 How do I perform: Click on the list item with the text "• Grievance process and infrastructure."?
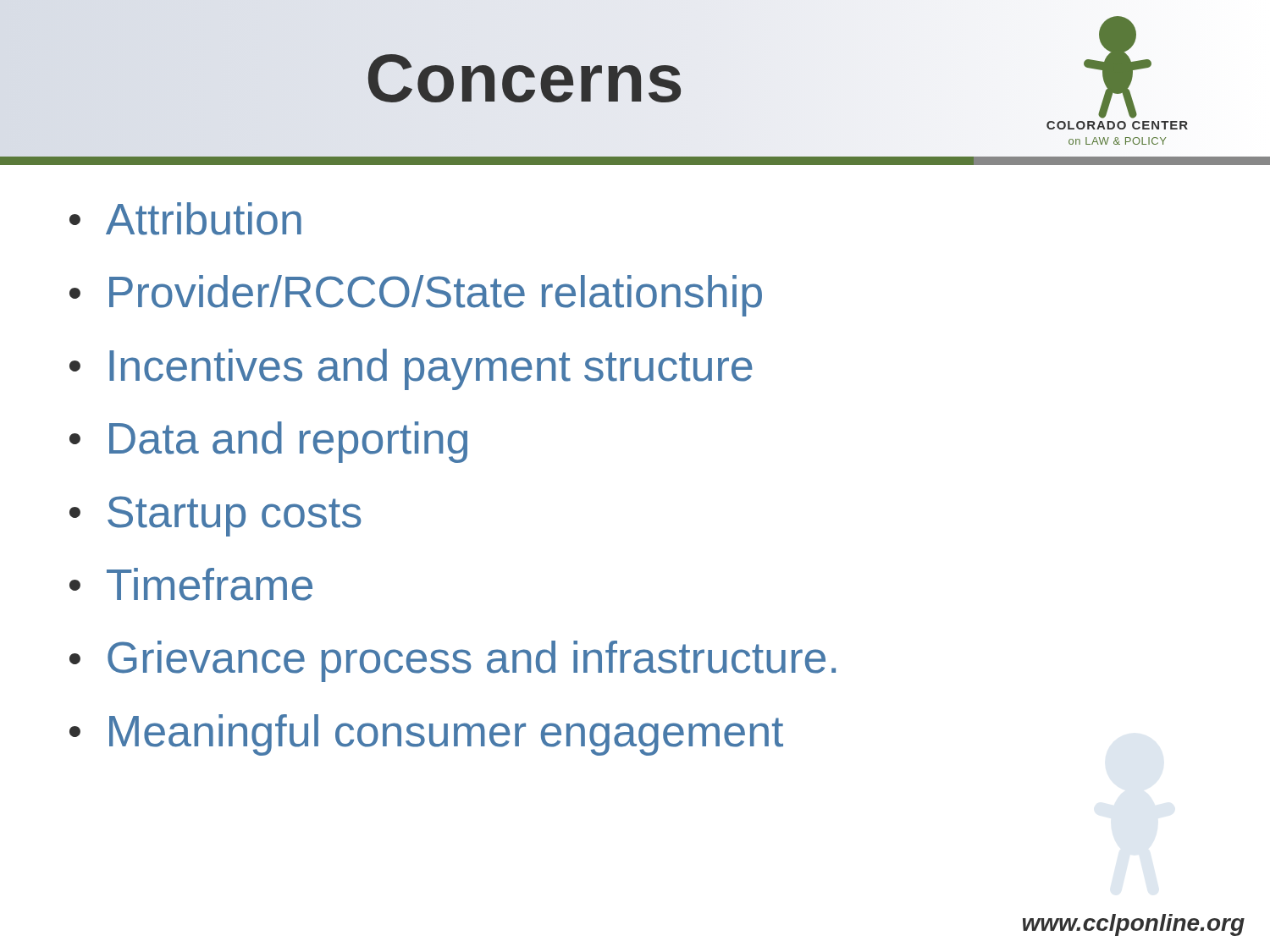454,658
